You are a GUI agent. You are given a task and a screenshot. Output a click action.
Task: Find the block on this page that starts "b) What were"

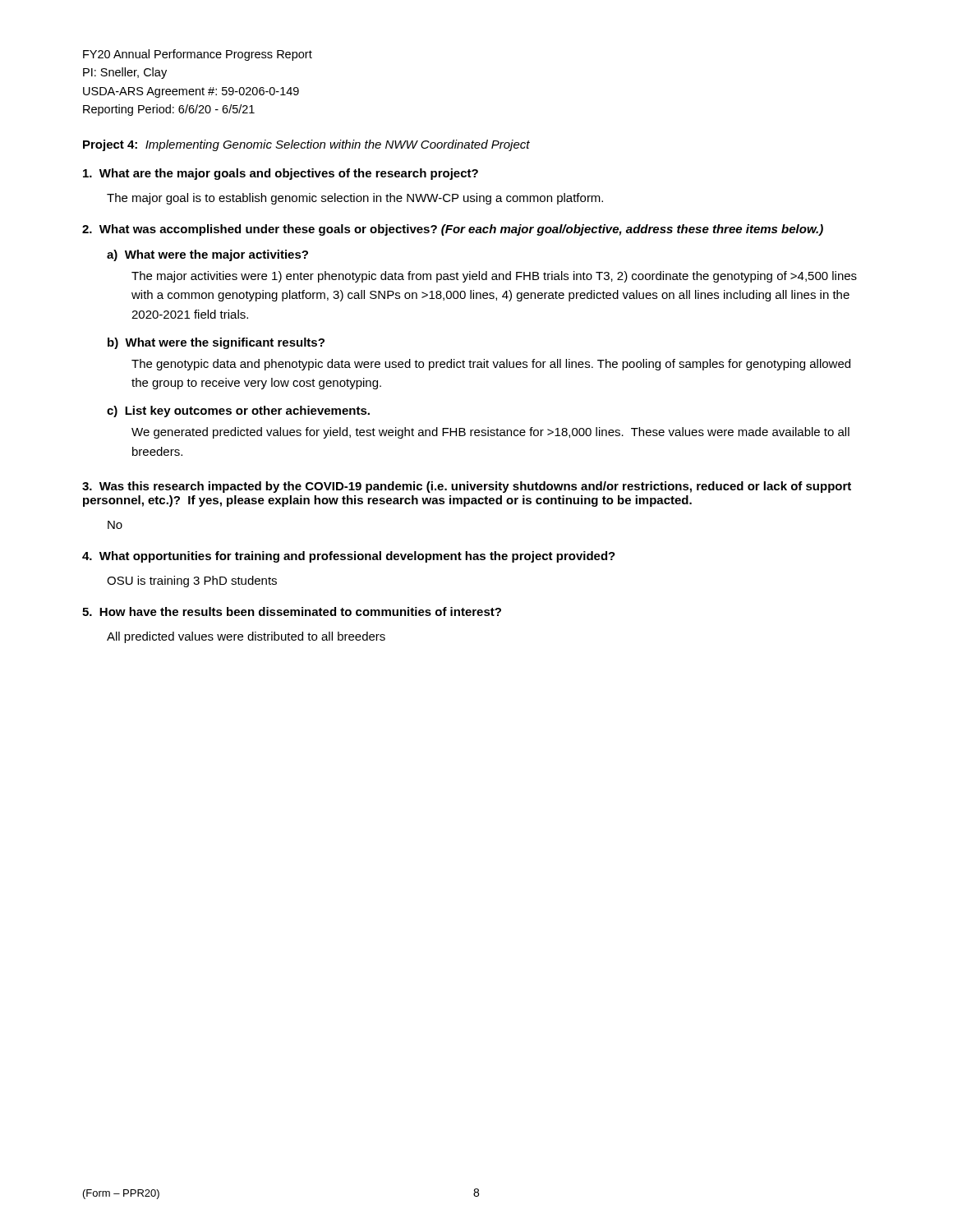tap(216, 342)
